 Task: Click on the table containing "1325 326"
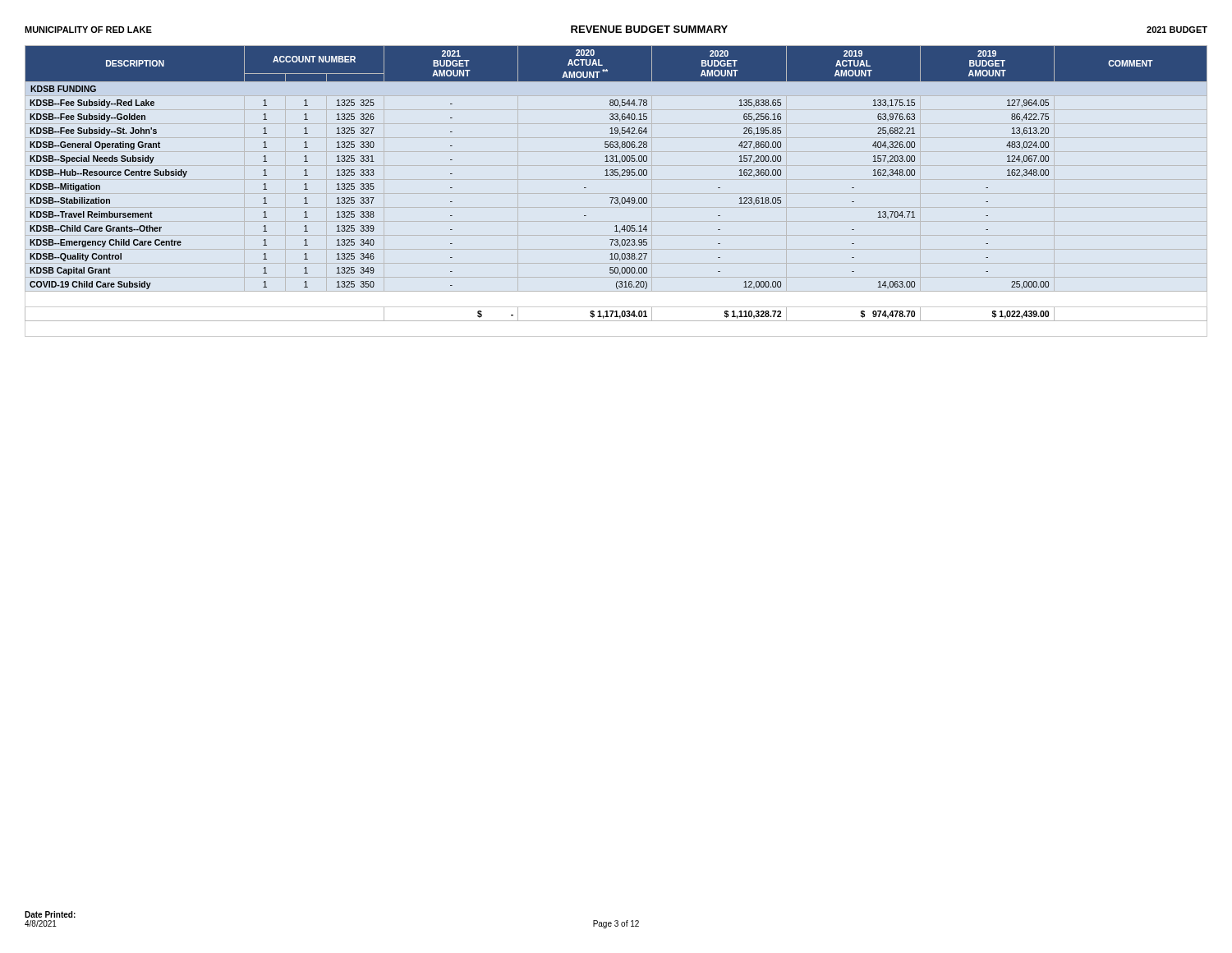click(x=616, y=191)
